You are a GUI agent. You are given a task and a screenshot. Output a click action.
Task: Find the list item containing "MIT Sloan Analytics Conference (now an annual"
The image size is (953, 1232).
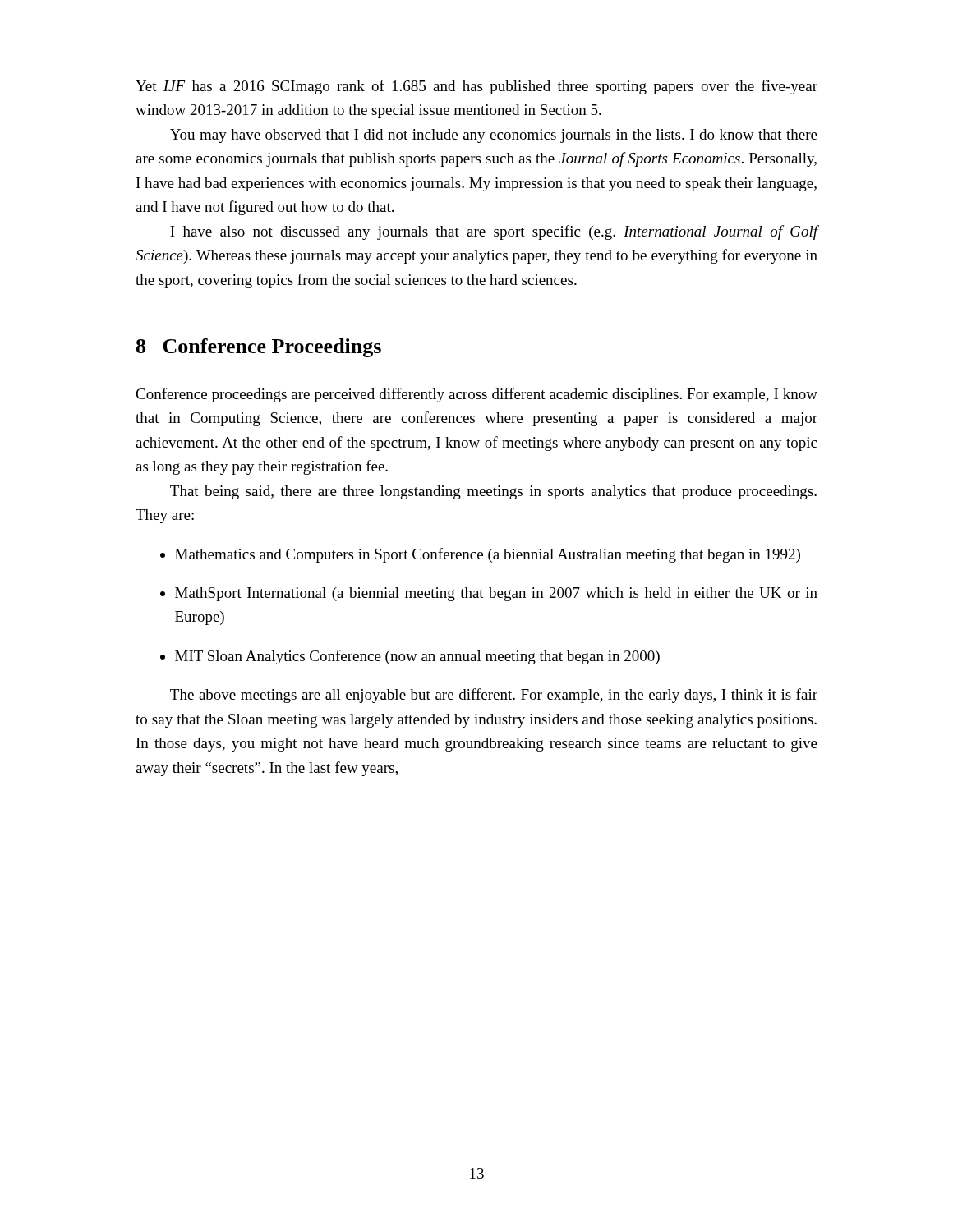(417, 656)
